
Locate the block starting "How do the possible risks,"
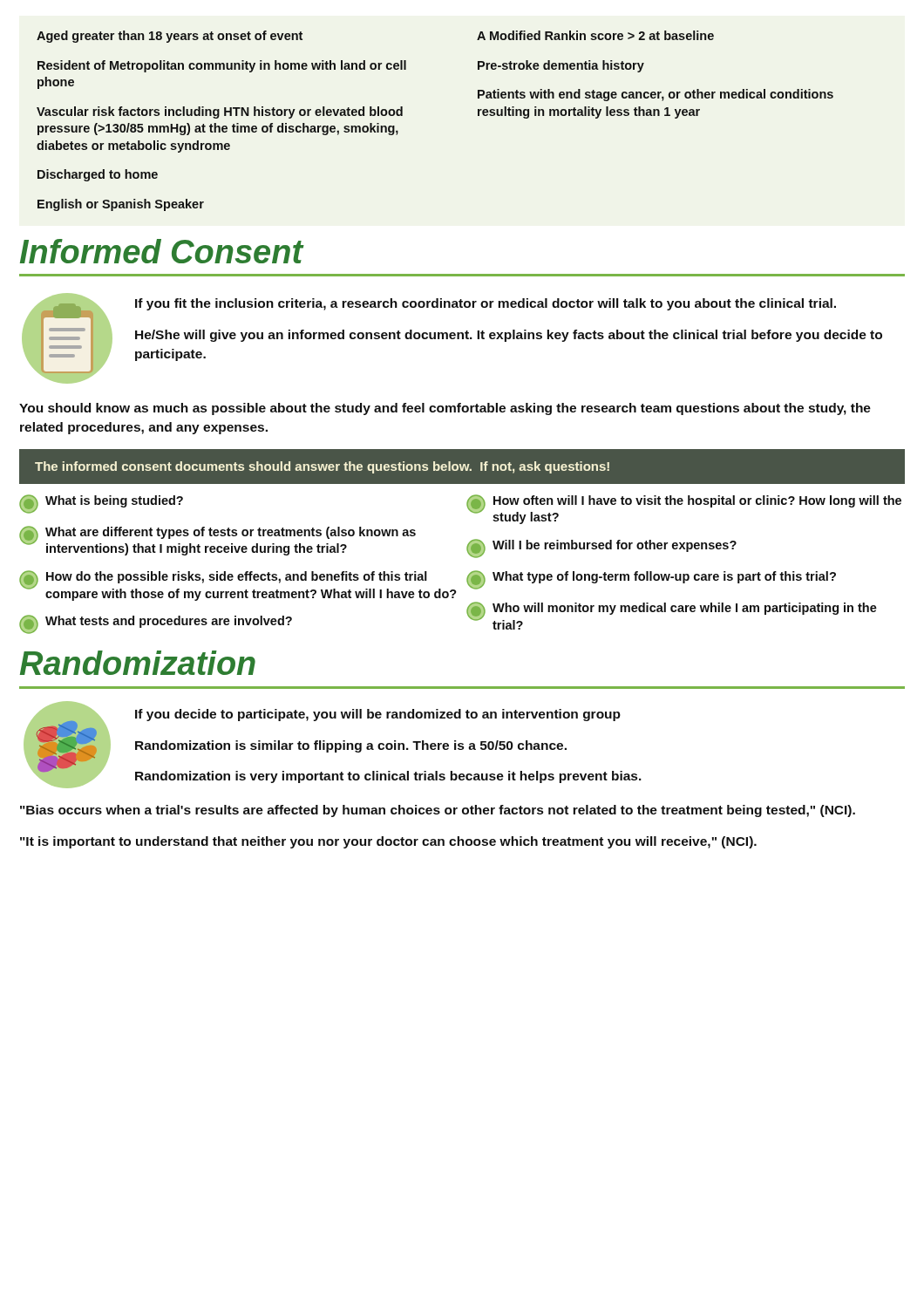(x=238, y=586)
